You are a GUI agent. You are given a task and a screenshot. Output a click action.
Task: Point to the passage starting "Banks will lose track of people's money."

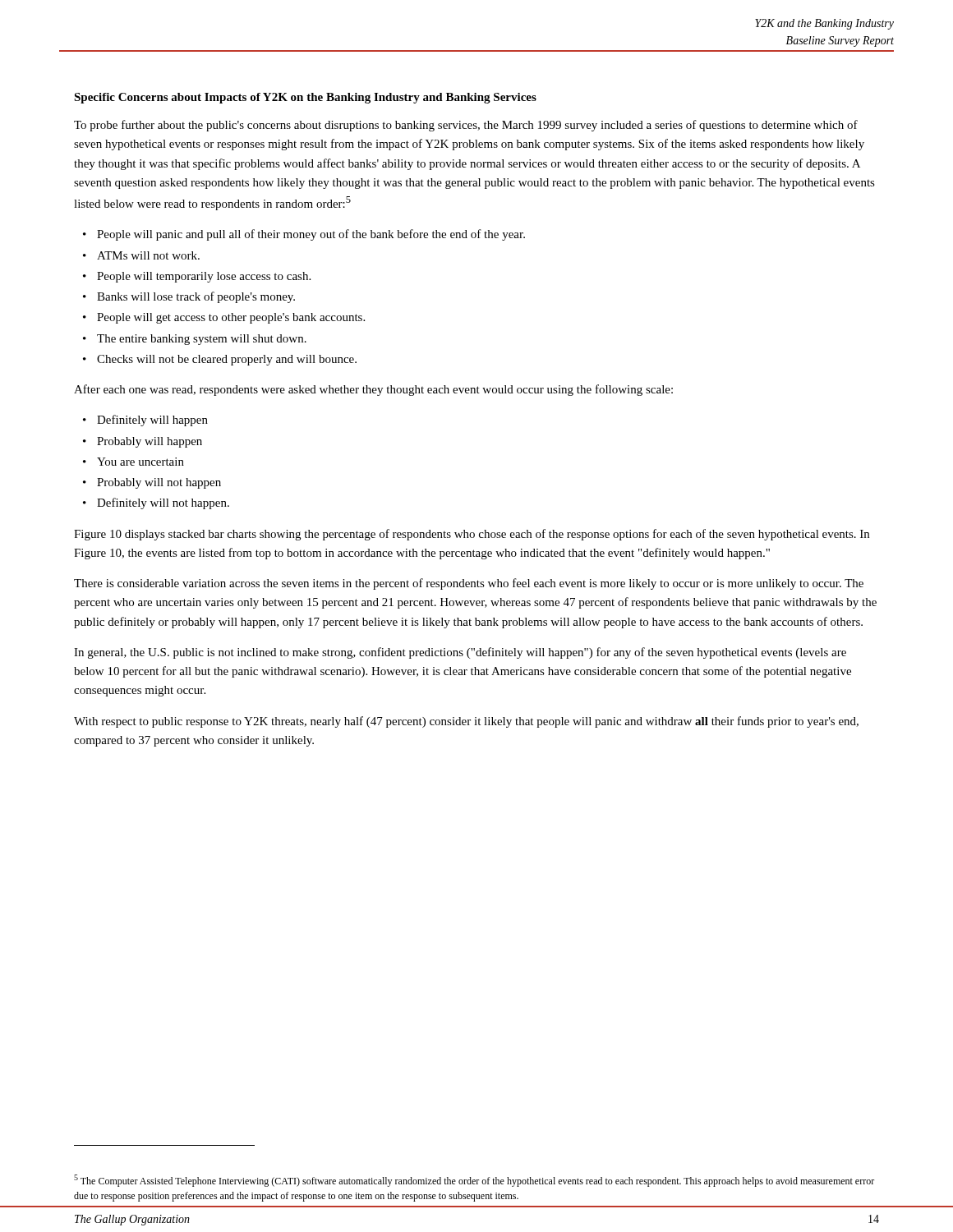point(196,296)
